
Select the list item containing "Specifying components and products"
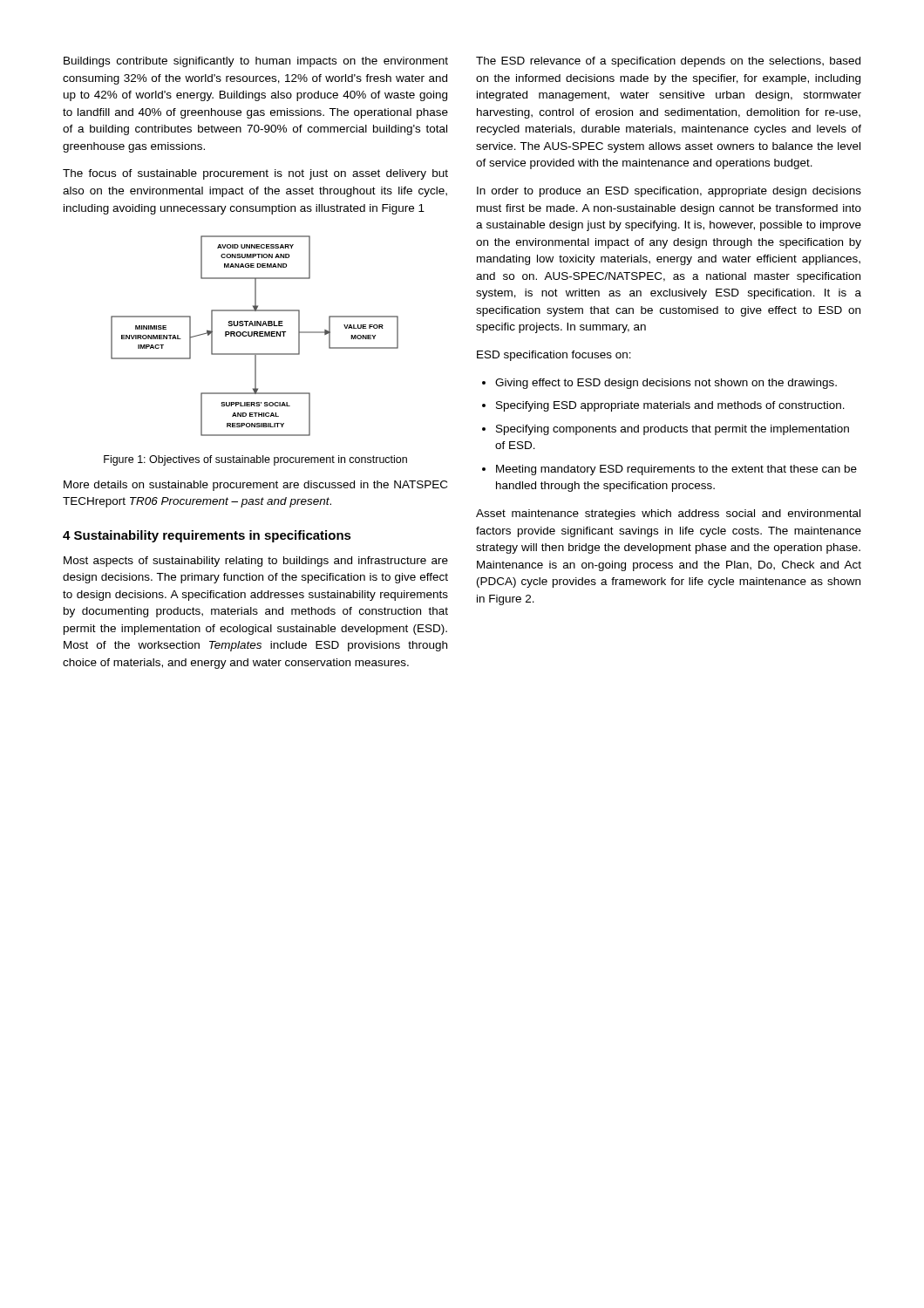(672, 437)
